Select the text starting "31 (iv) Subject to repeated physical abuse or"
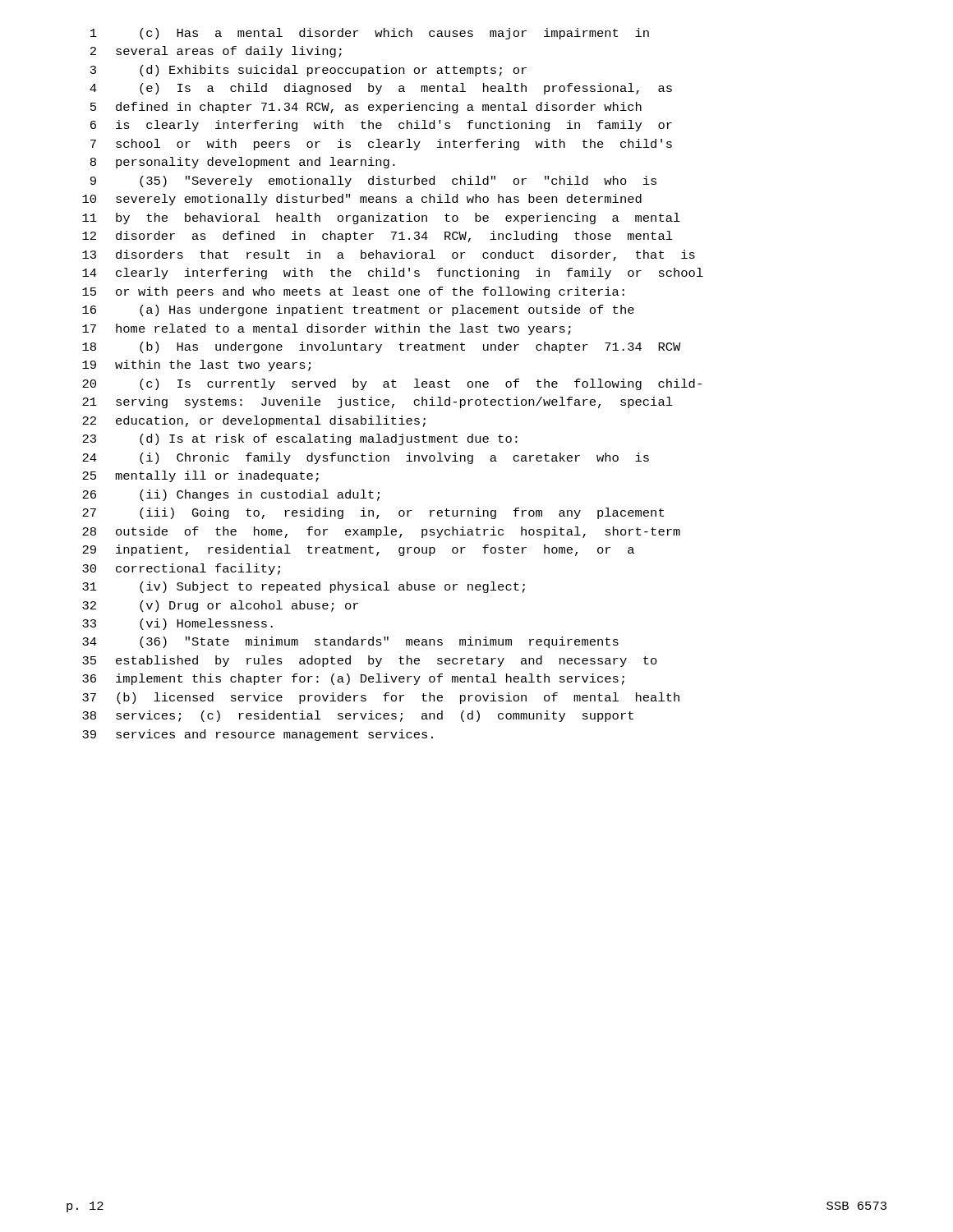The width and height of the screenshot is (953, 1232). (476, 588)
